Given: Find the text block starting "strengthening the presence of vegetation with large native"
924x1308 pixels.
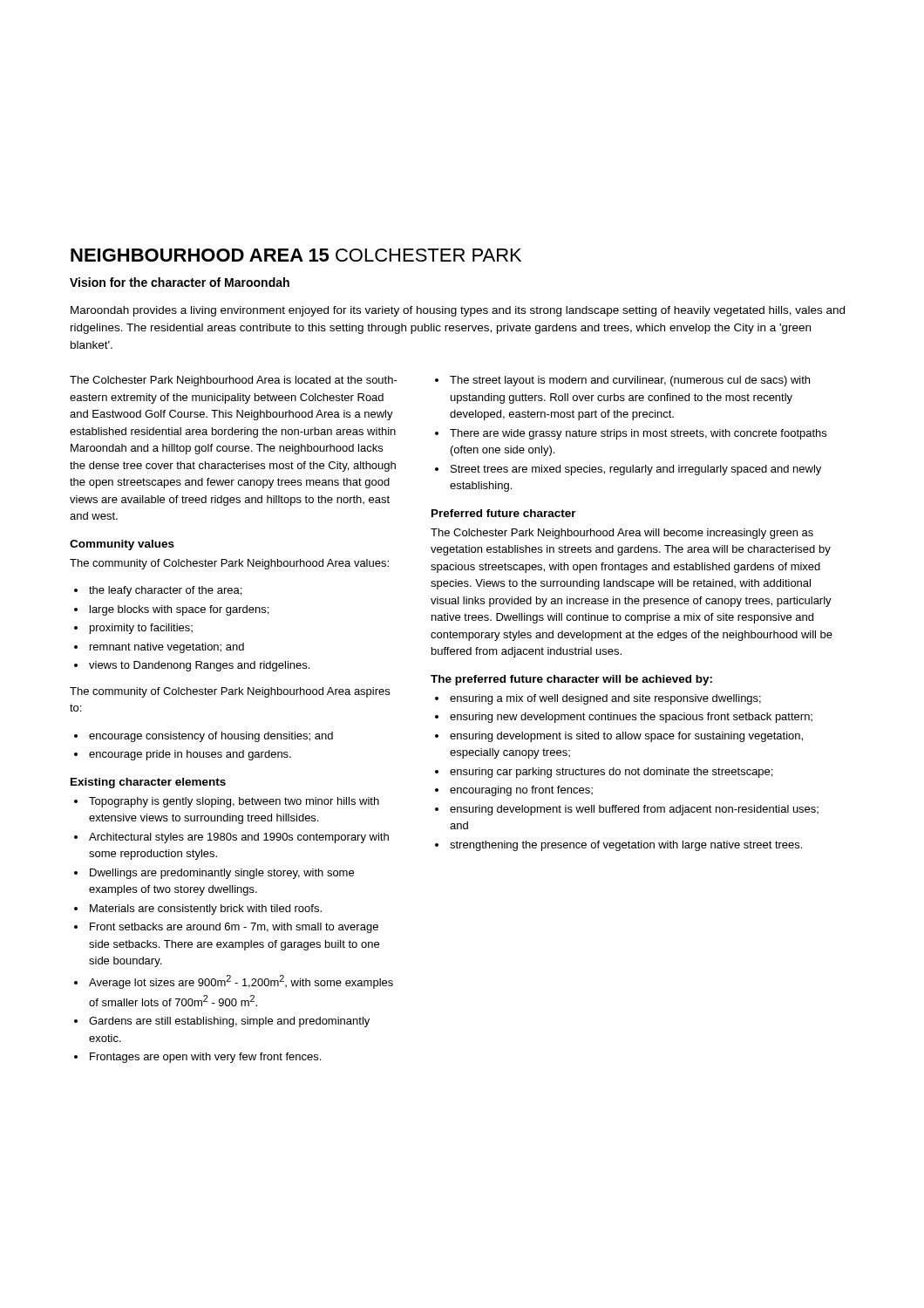Looking at the screenshot, I should pos(627,844).
